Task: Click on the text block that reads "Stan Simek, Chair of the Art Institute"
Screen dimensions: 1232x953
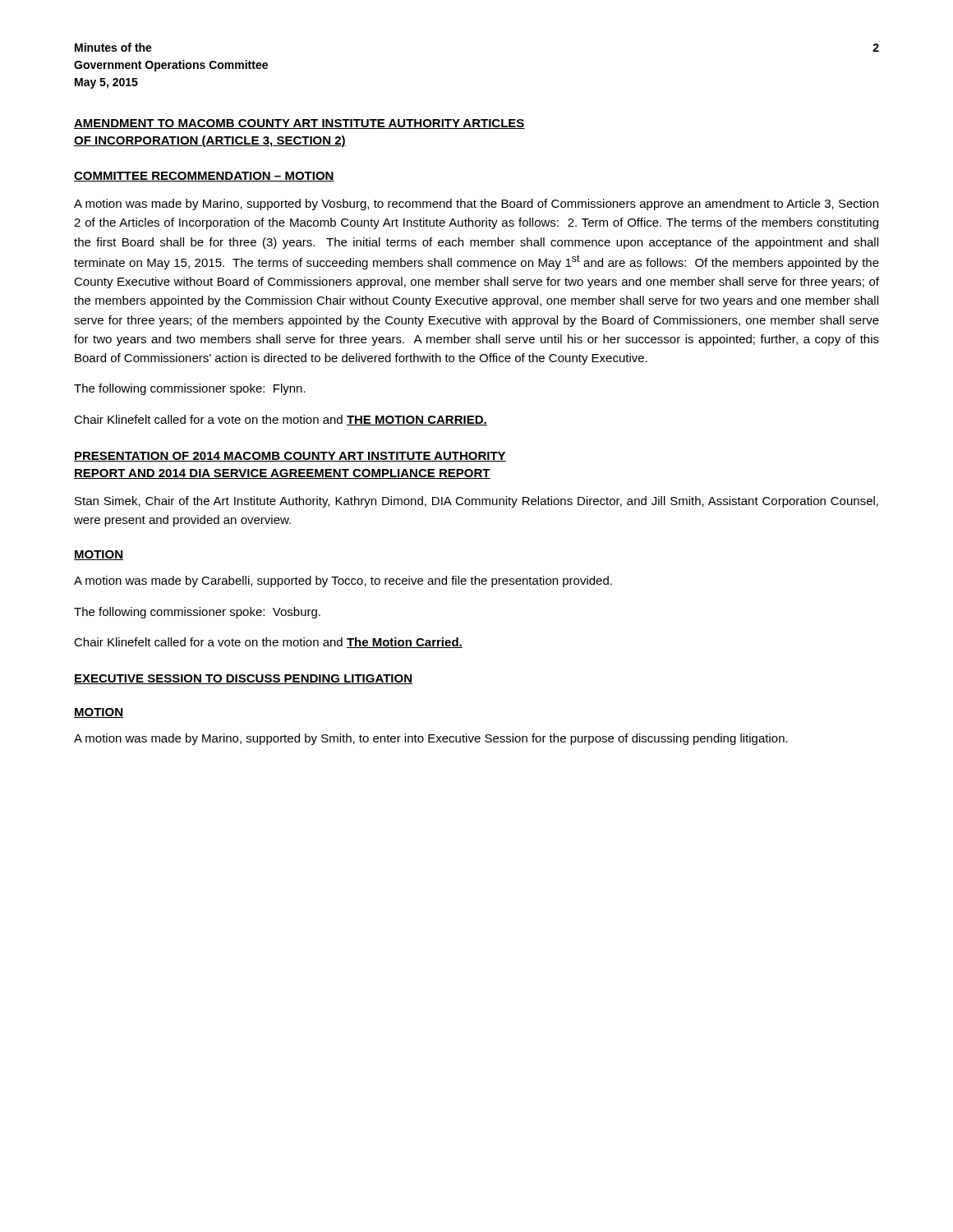Action: (x=476, y=510)
